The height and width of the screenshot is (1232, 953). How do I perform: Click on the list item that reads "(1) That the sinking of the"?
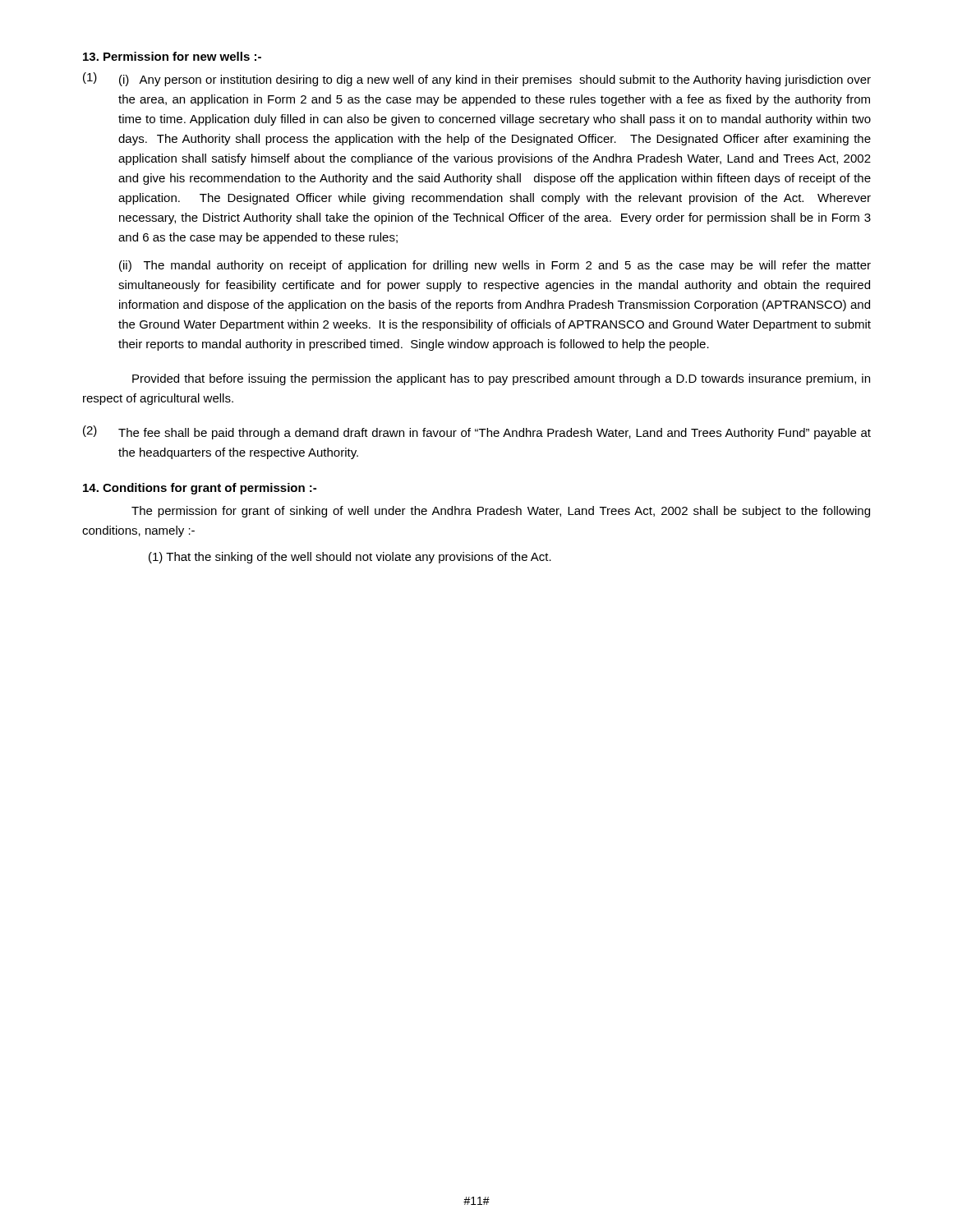pos(350,556)
